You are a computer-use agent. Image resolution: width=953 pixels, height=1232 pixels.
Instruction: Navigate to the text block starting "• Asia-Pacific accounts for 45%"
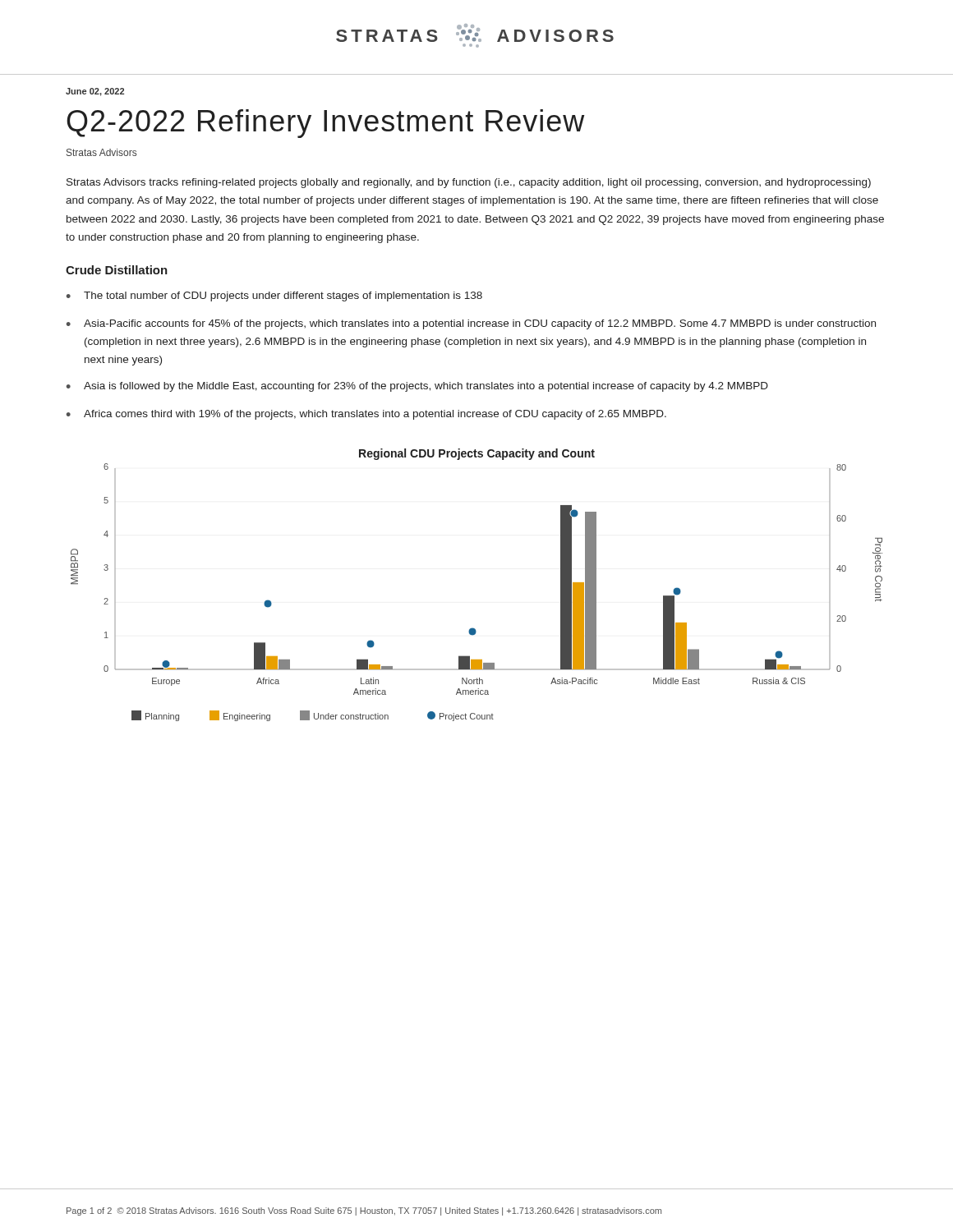click(476, 342)
